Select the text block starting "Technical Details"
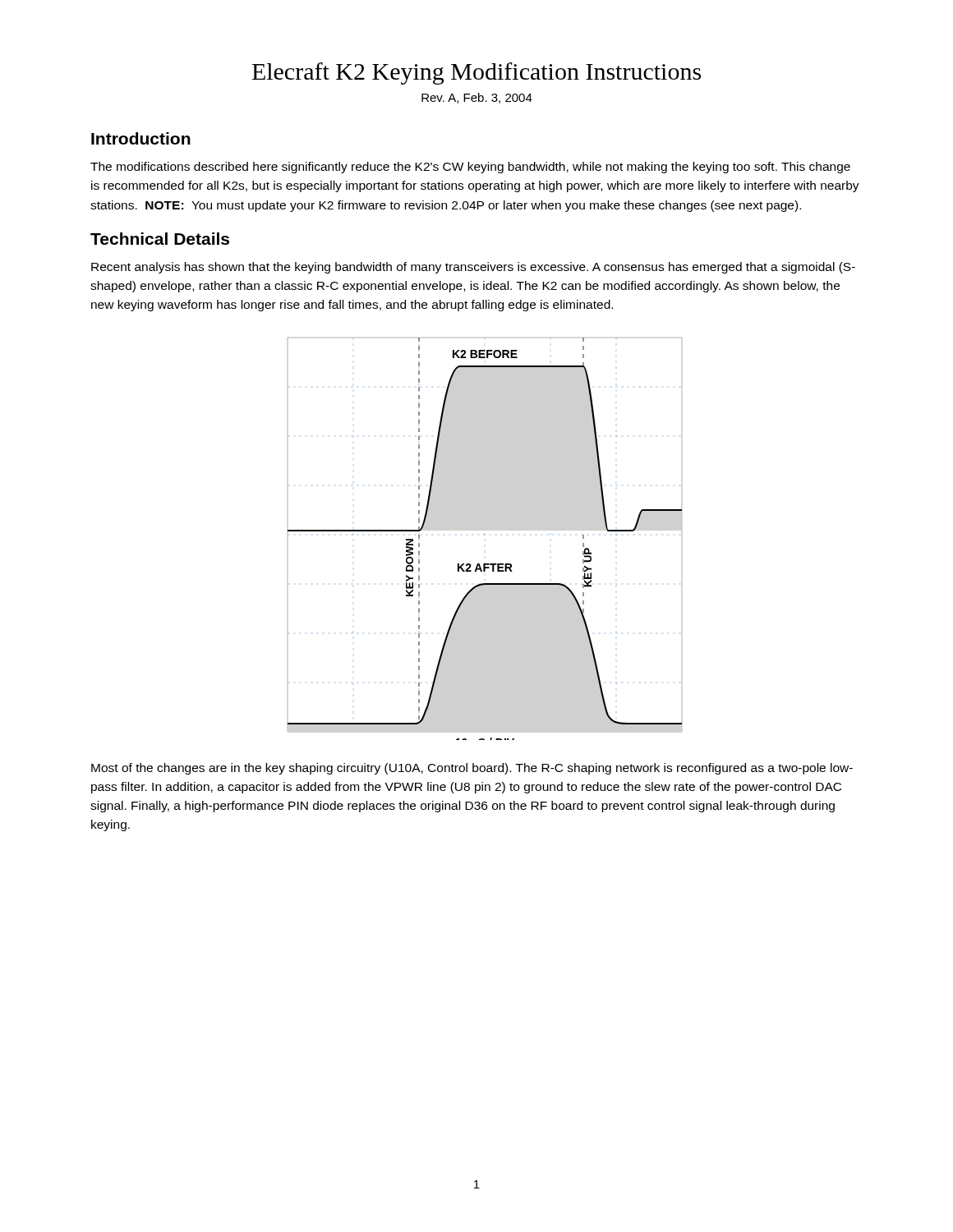 click(160, 239)
